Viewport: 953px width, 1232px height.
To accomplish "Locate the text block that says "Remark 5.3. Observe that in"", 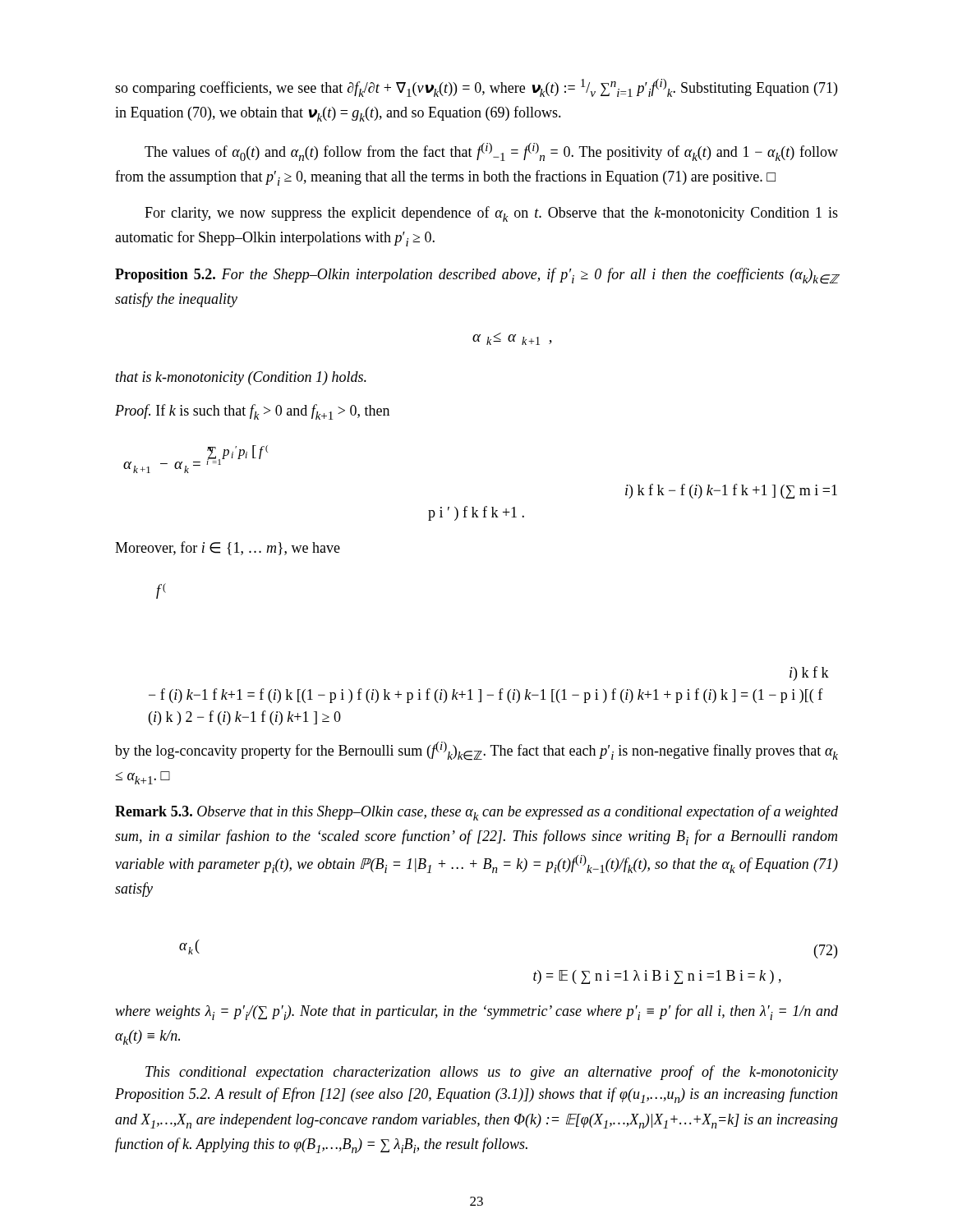I will coord(476,851).
